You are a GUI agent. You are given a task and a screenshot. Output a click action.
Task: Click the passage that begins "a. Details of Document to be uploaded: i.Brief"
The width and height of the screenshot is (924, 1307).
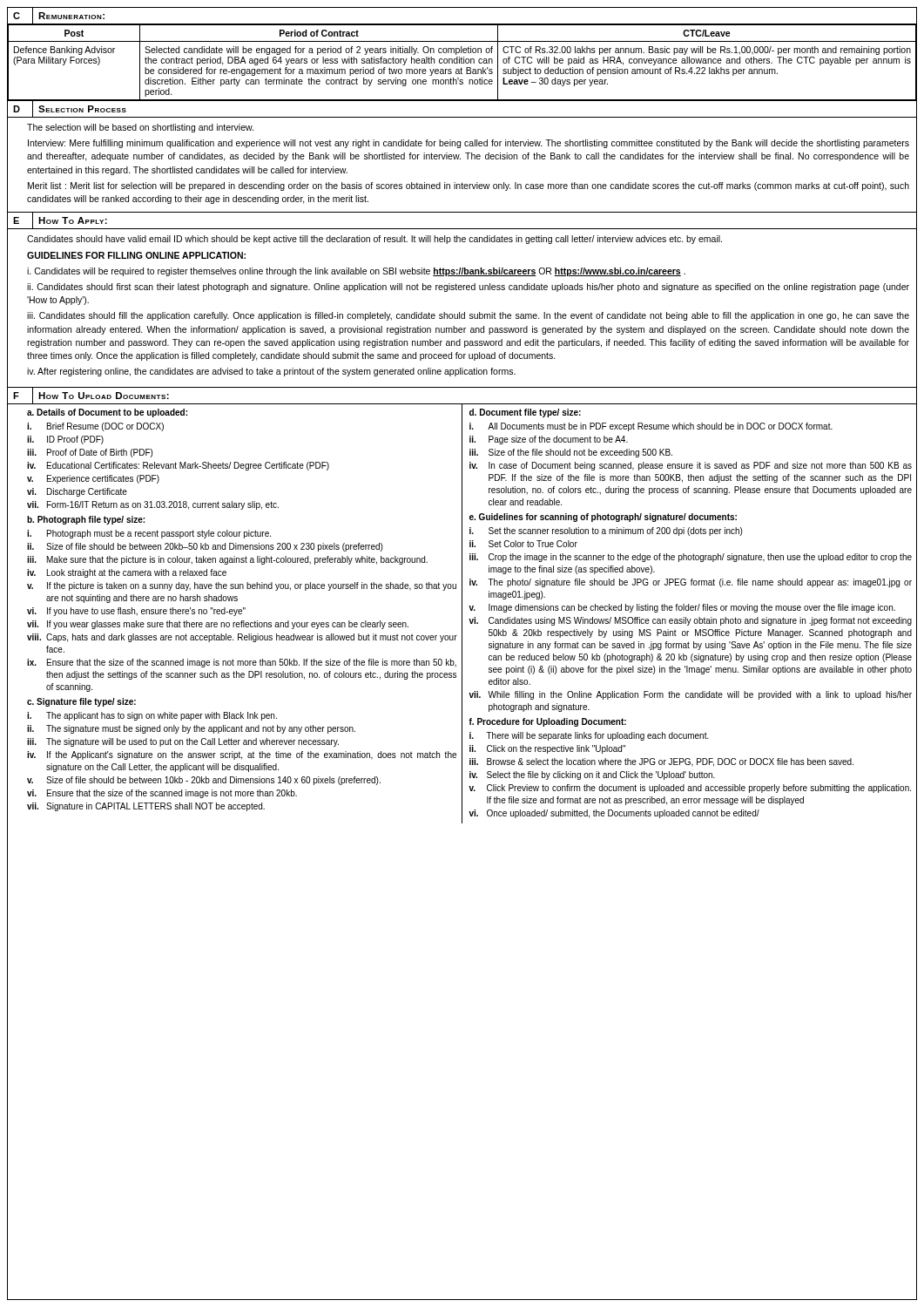click(242, 459)
